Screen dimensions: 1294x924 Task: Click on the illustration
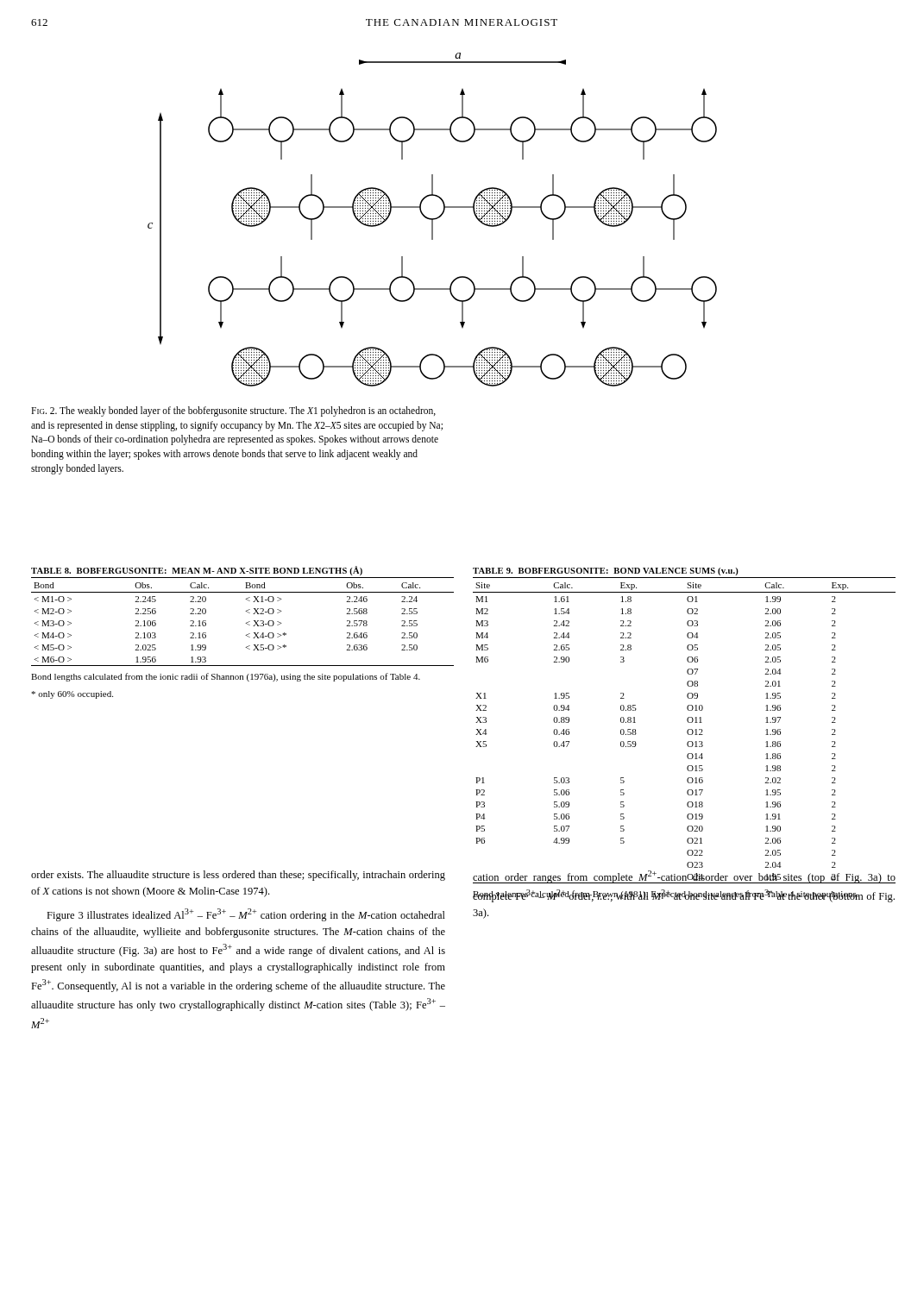[462, 217]
